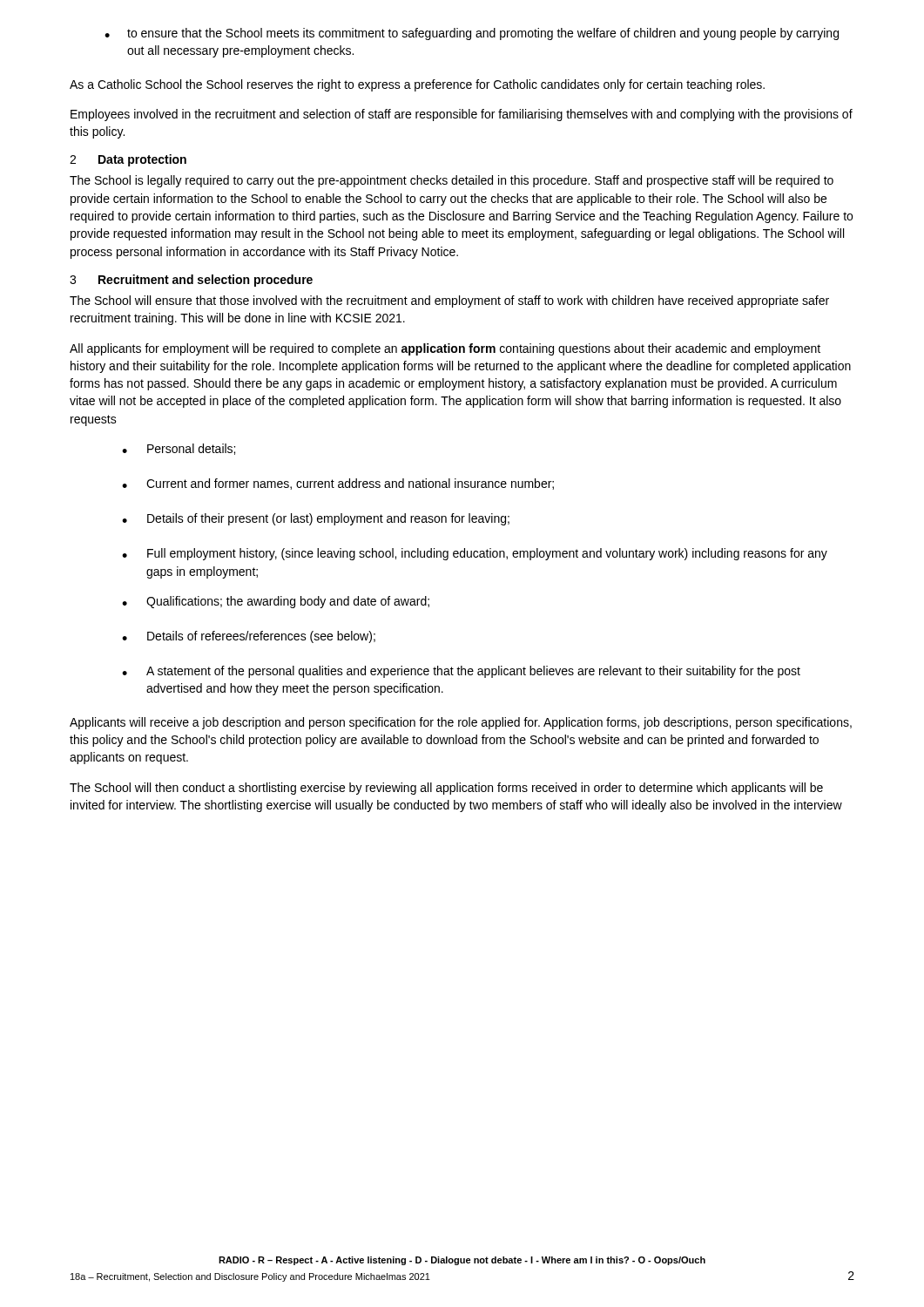Screen dimensions: 1307x924
Task: Navigate to the text block starting "• A statement"
Action: coord(488,680)
